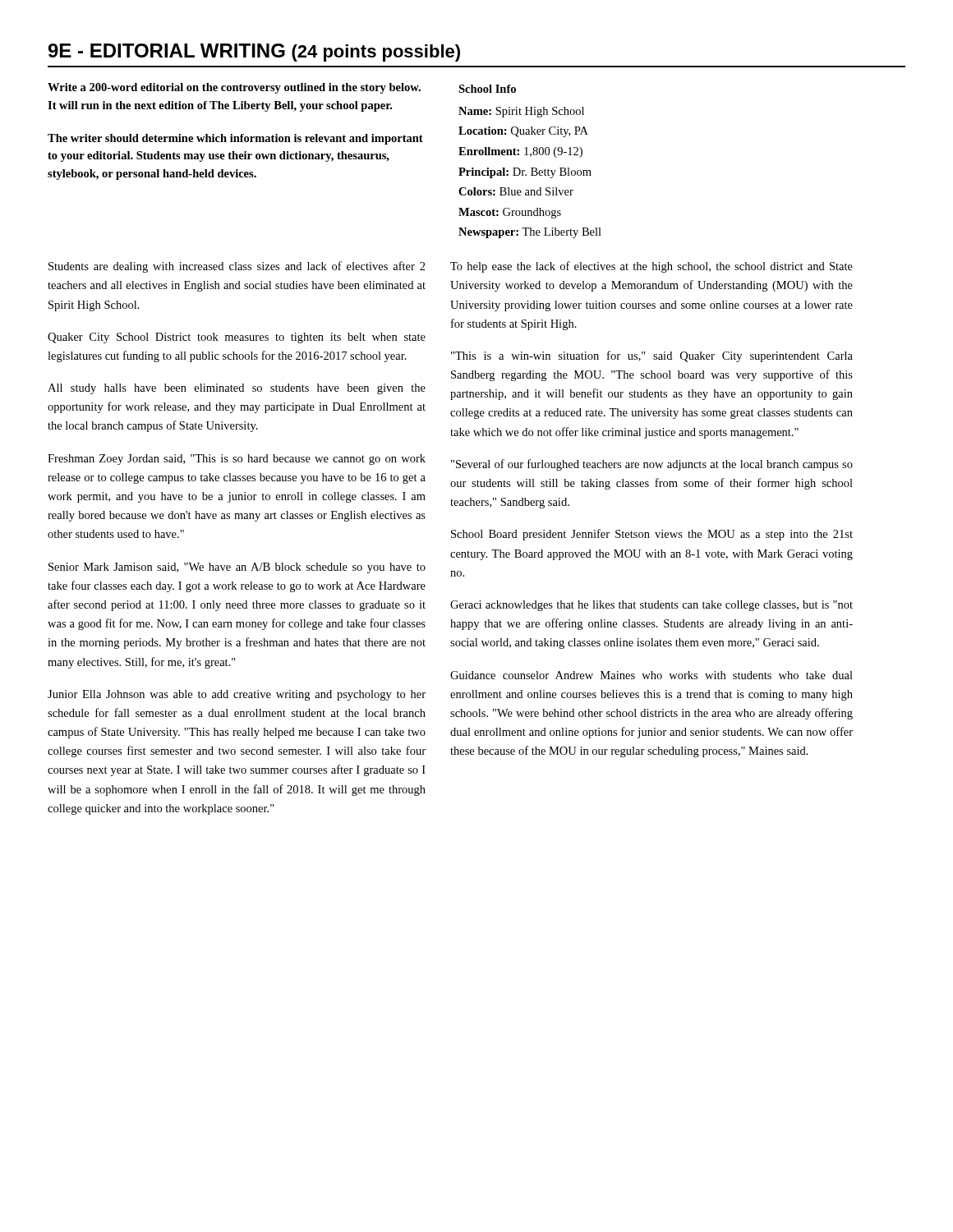Select the text block starting "Students are dealing with increased class"

point(237,285)
